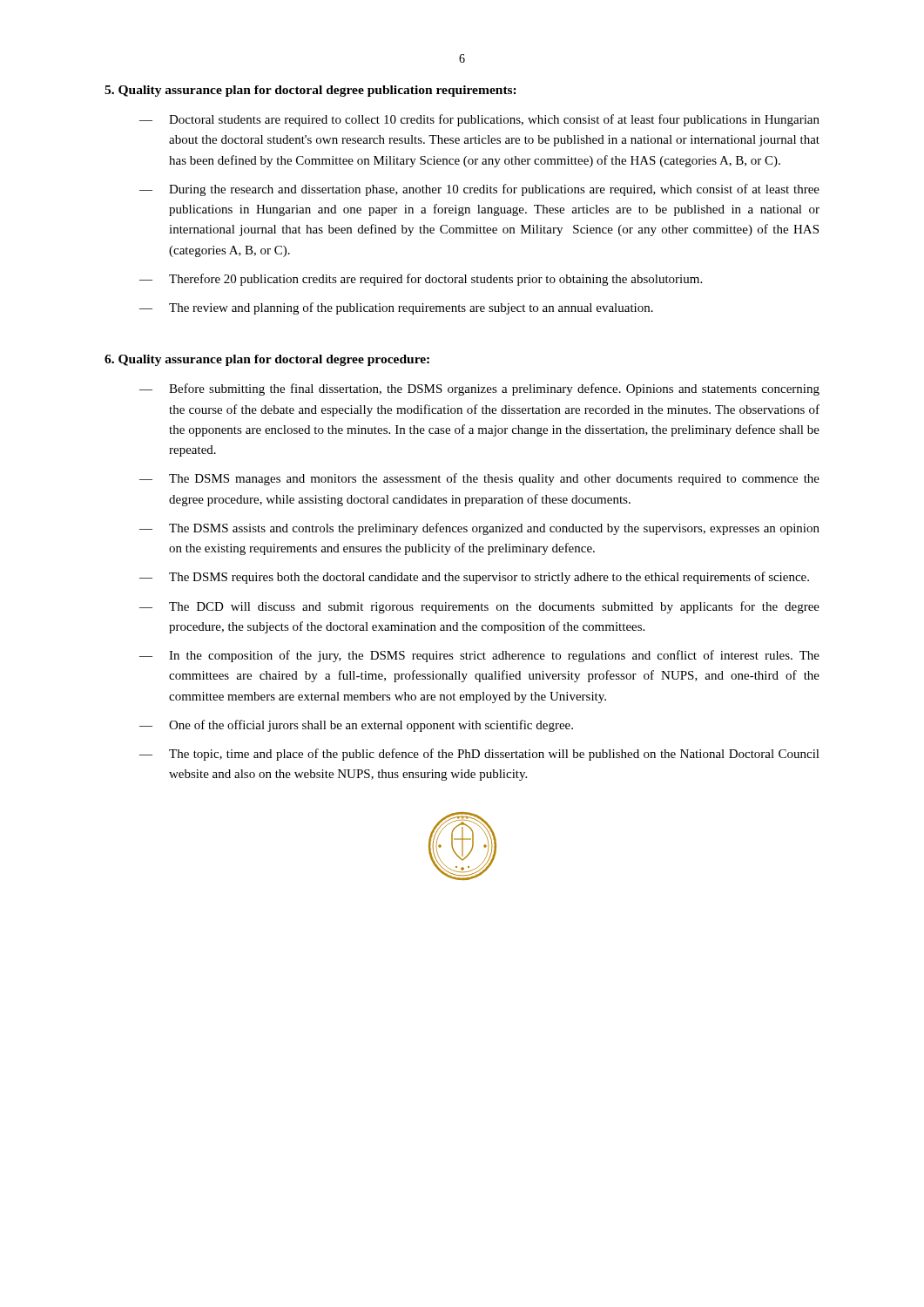Point to the text starting "6. Quality assurance plan"

(267, 359)
